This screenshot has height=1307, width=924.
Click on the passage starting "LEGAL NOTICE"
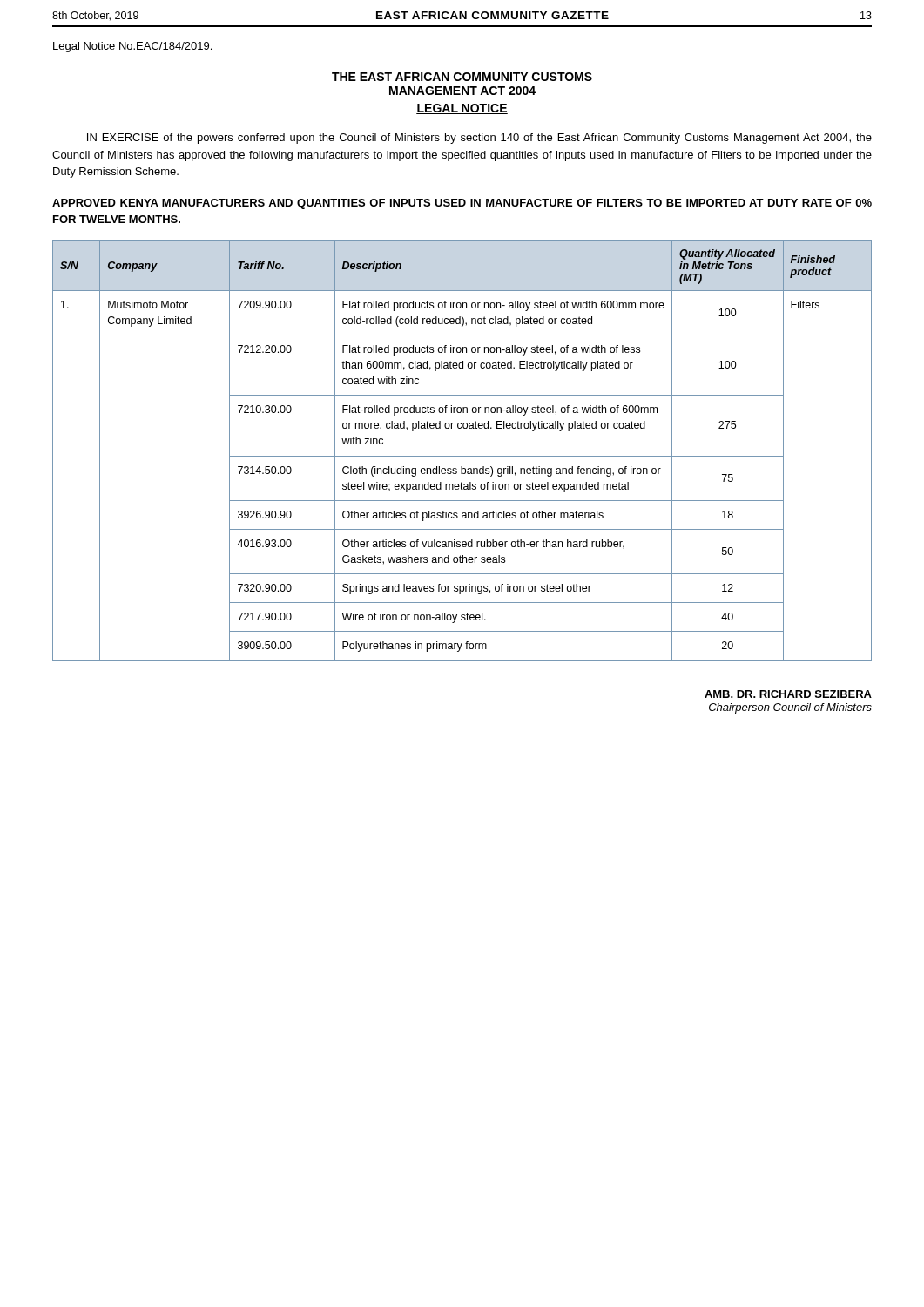point(462,108)
